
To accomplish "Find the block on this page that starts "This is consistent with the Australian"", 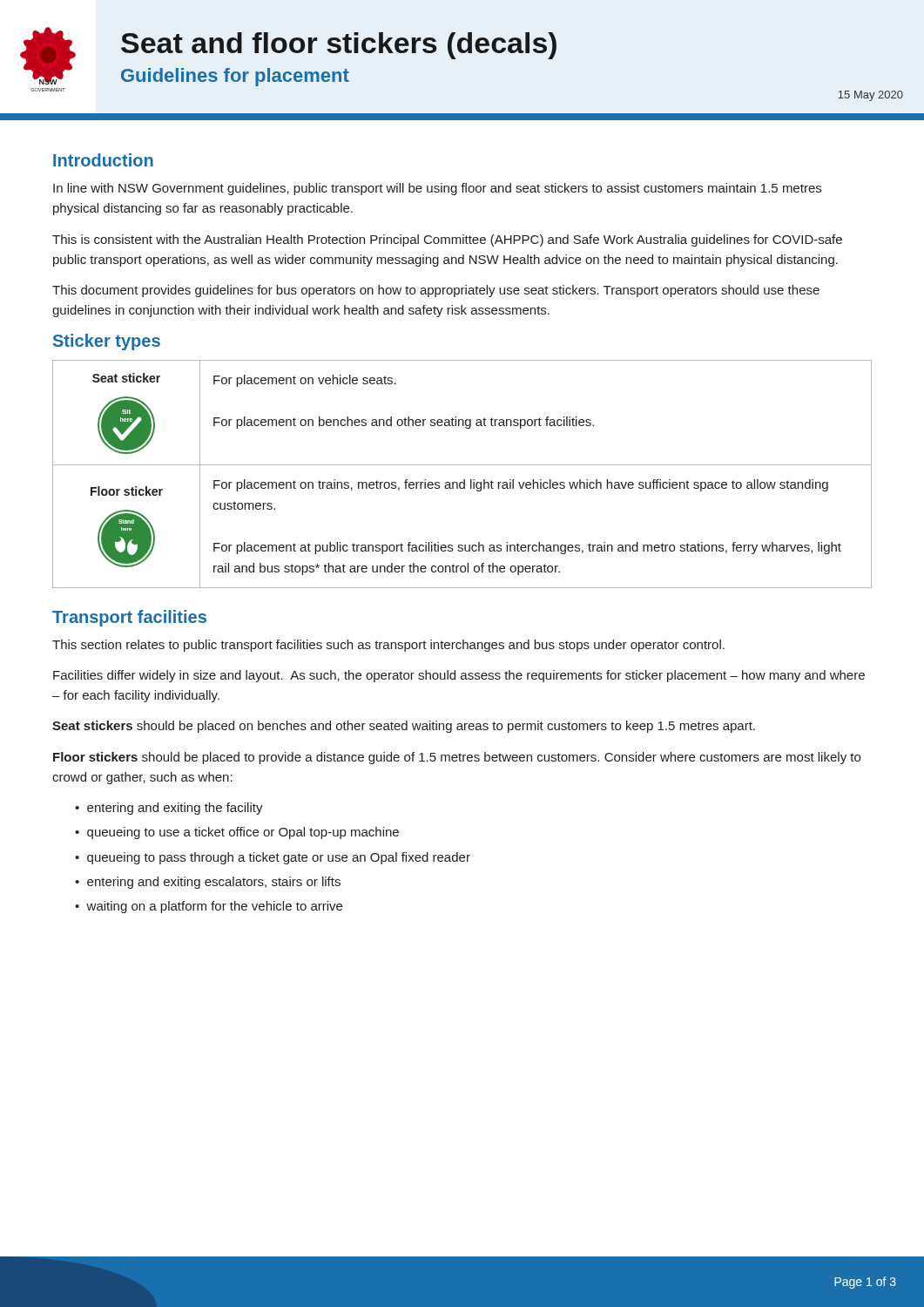I will 447,249.
